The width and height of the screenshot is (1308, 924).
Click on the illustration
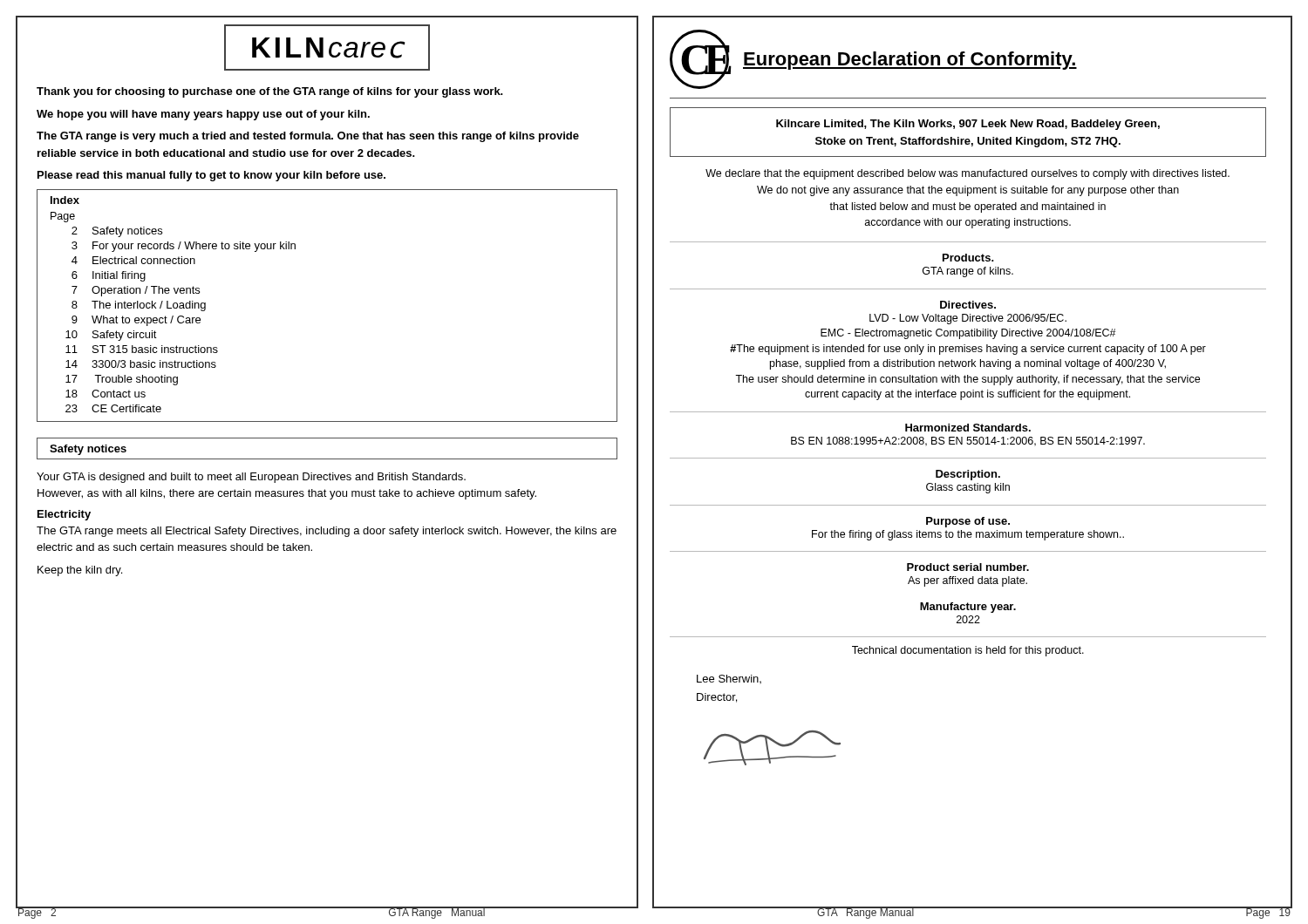[981, 742]
